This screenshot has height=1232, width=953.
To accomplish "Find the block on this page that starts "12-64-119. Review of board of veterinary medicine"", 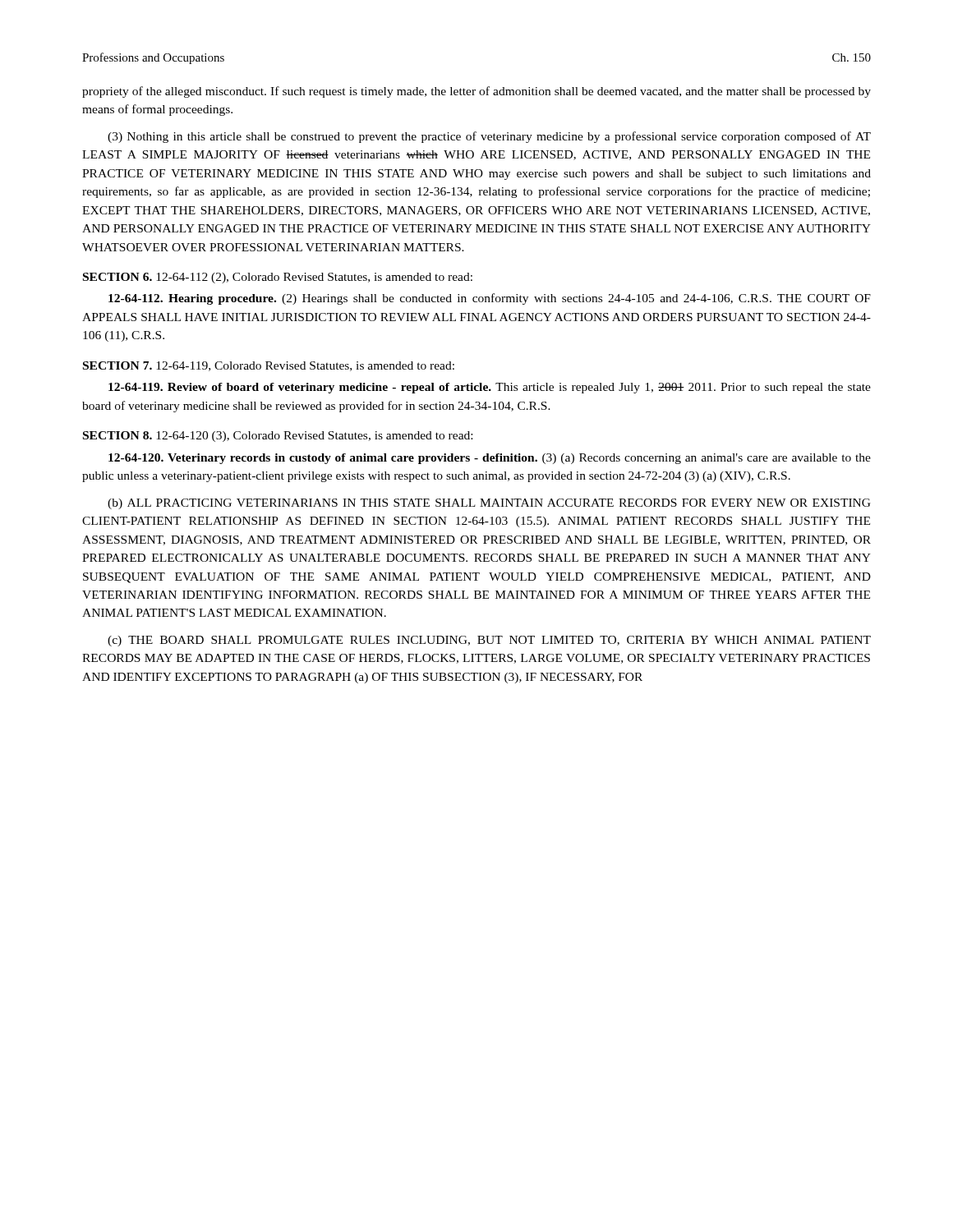I will tap(476, 396).
